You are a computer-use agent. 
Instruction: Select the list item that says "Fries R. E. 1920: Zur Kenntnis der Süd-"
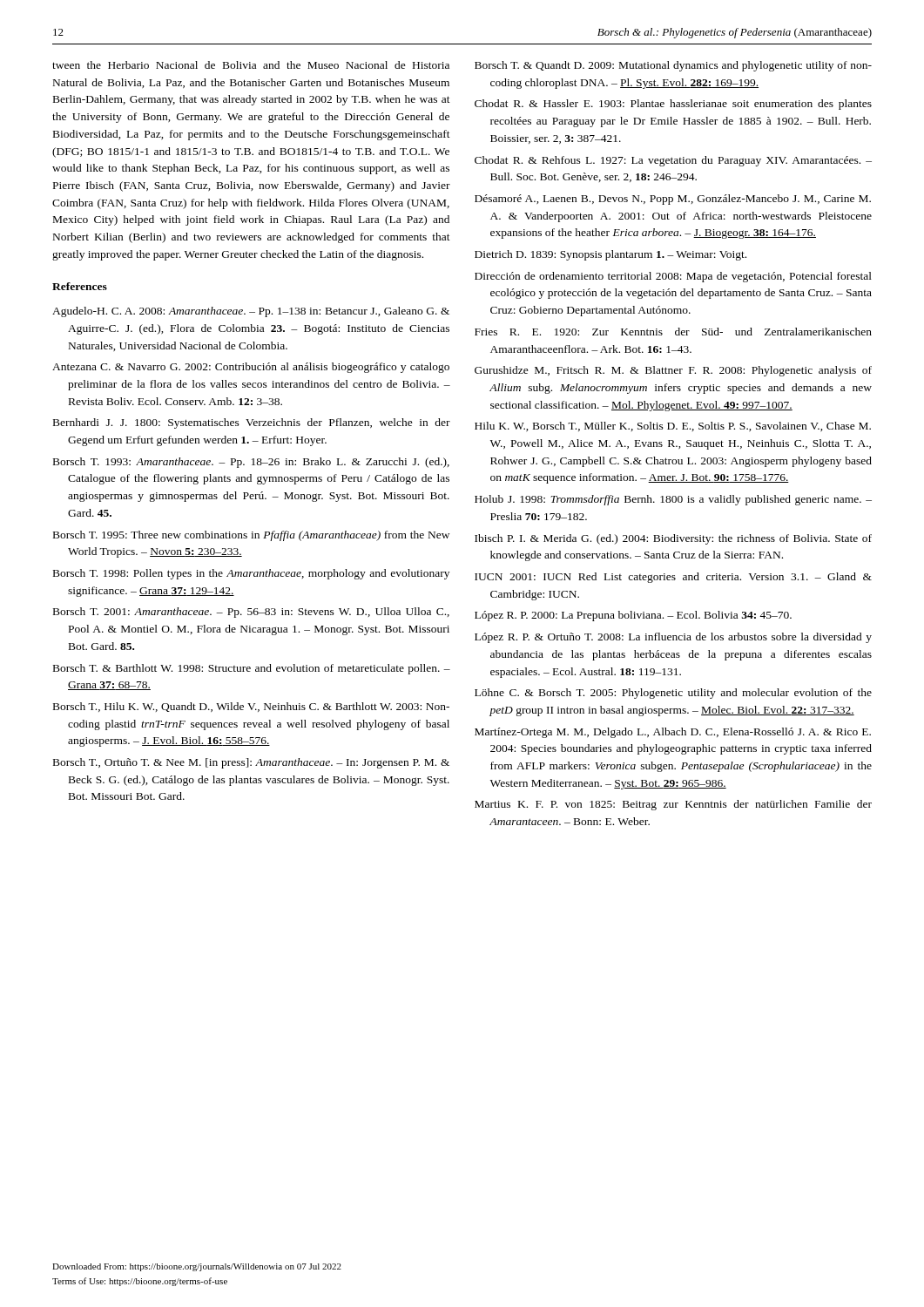(x=673, y=340)
